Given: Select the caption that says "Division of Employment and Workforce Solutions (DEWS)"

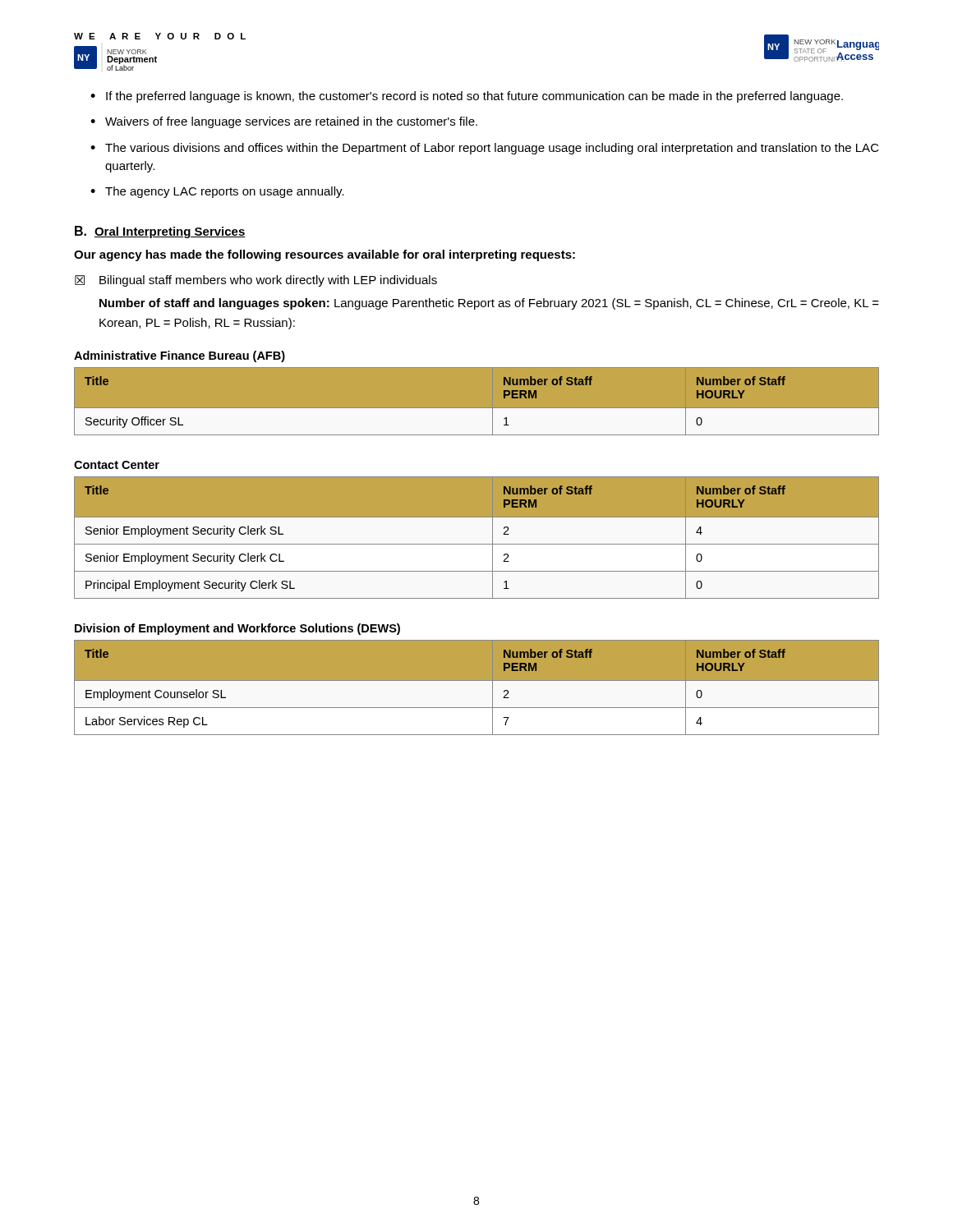Looking at the screenshot, I should pyautogui.click(x=237, y=628).
